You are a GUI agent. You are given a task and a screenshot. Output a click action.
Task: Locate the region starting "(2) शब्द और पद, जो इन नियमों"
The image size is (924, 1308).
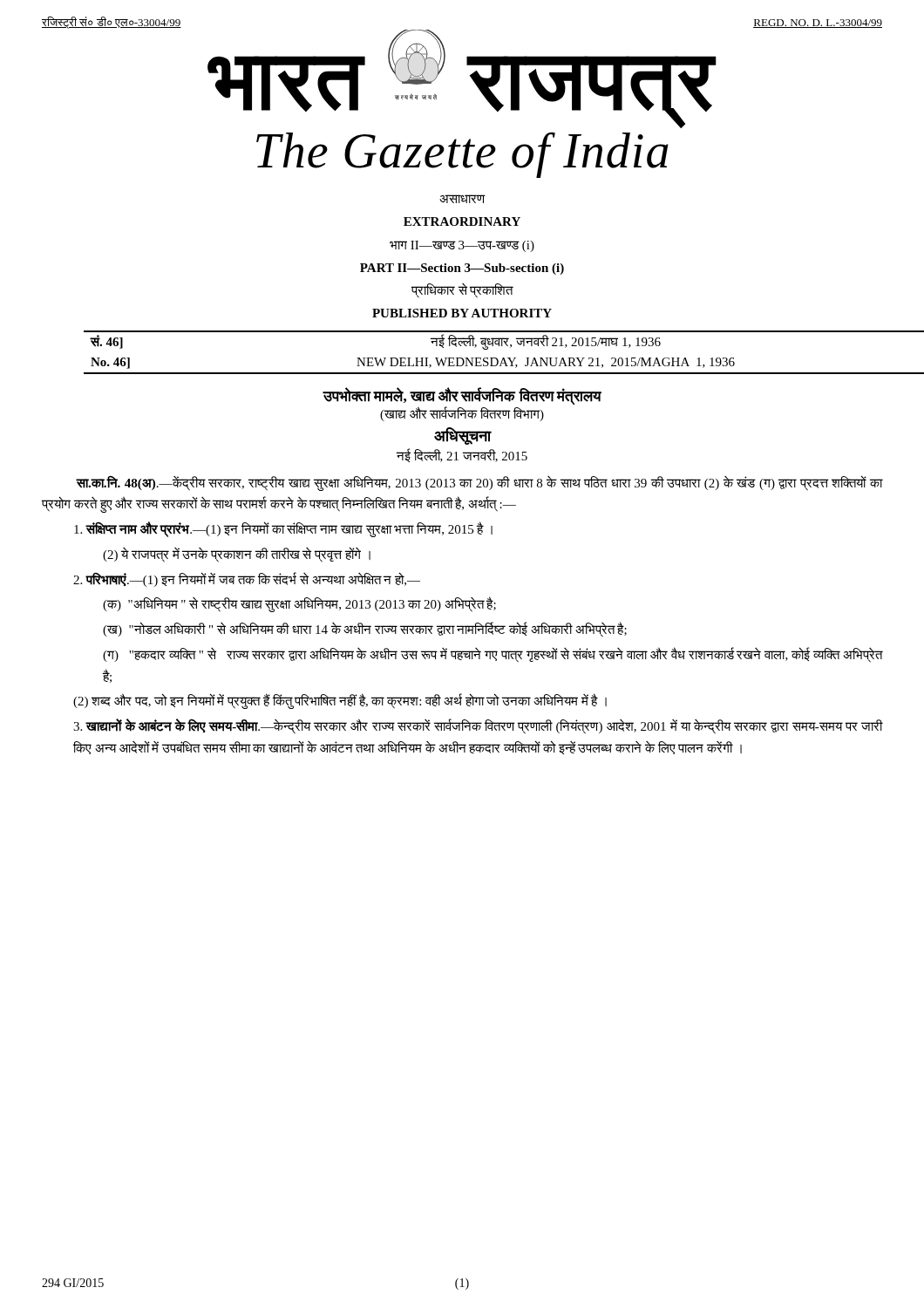click(x=341, y=701)
